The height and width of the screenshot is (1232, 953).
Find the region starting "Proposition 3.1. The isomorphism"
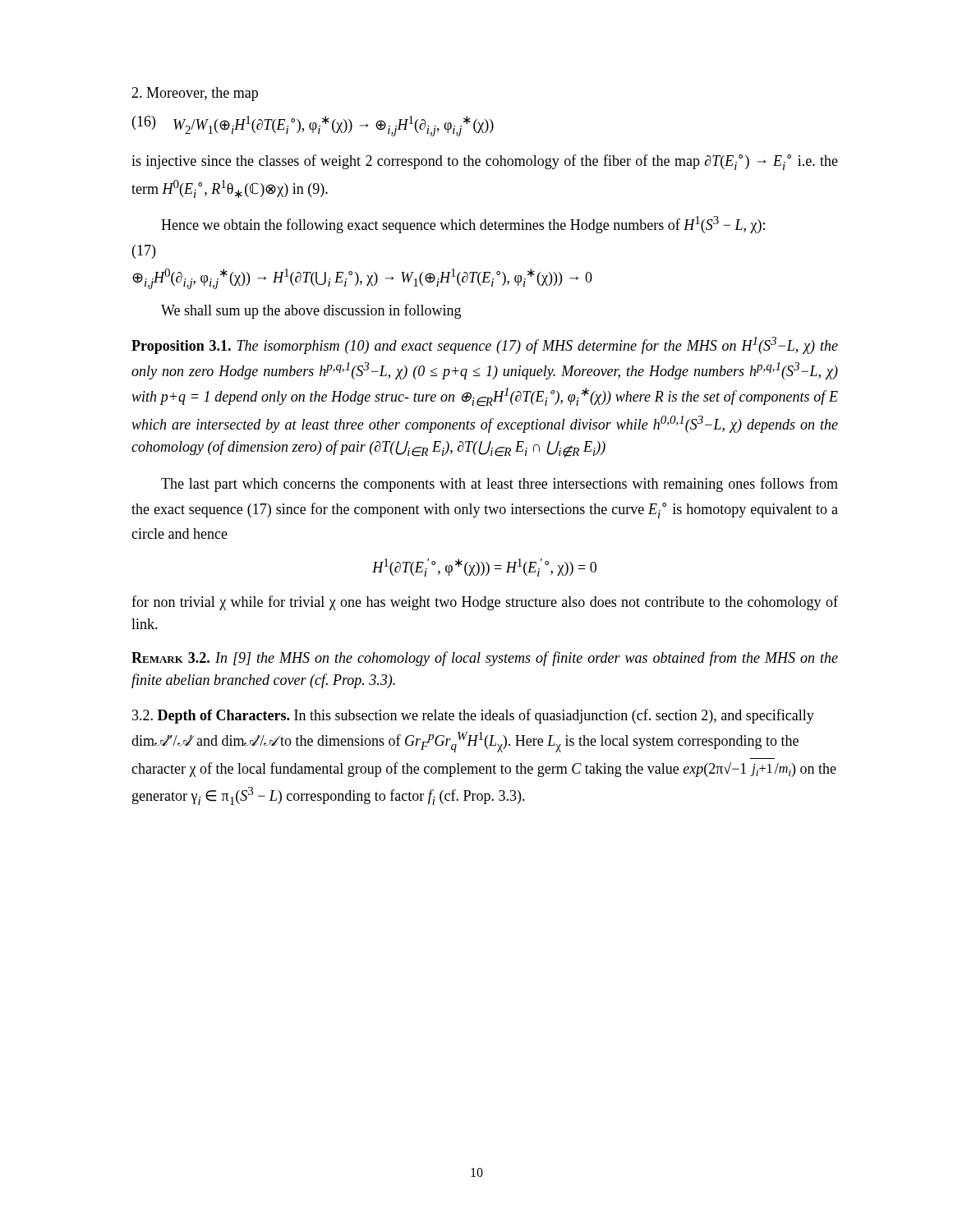click(485, 396)
